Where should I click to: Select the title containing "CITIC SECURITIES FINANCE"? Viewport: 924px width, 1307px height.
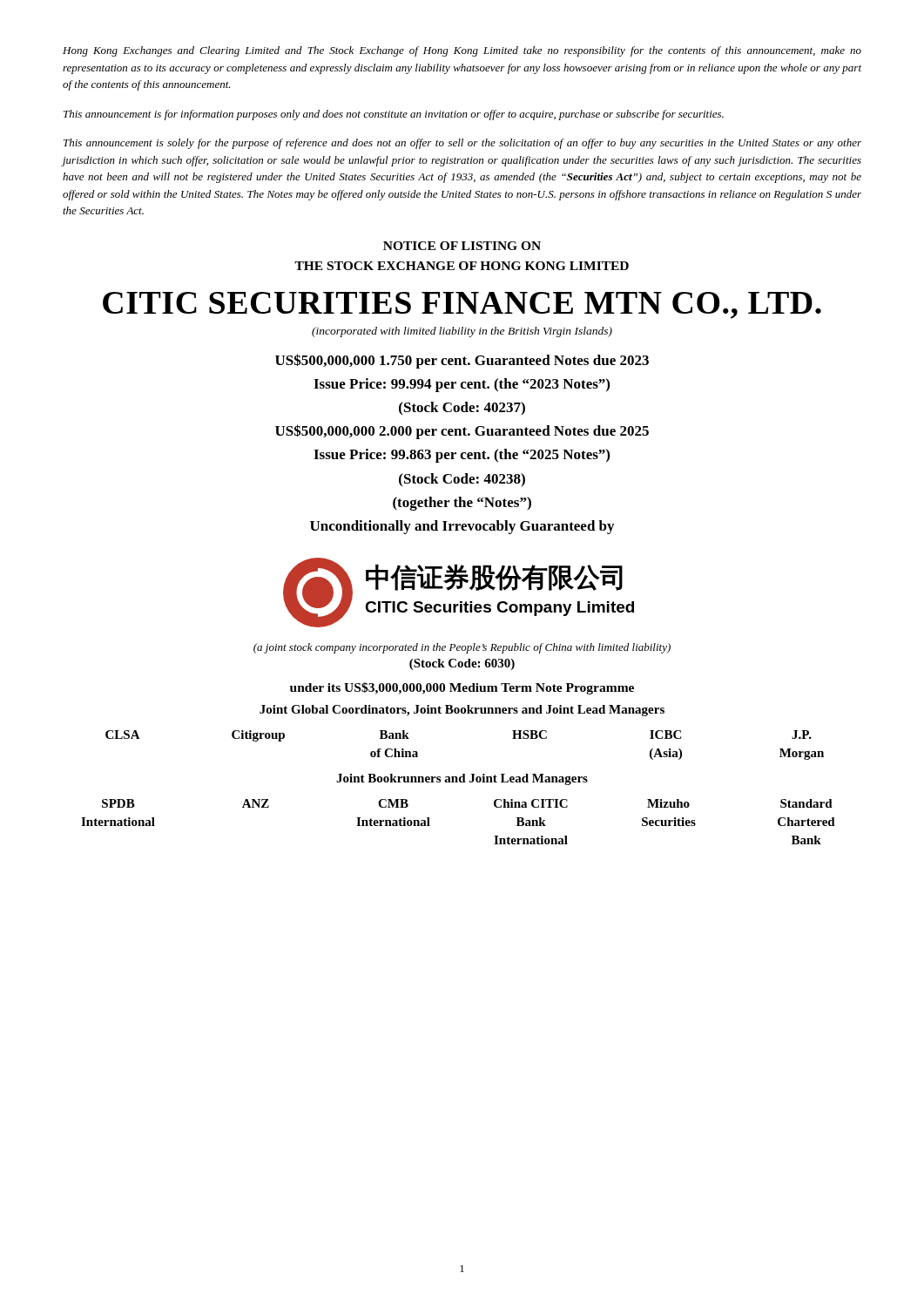click(462, 302)
